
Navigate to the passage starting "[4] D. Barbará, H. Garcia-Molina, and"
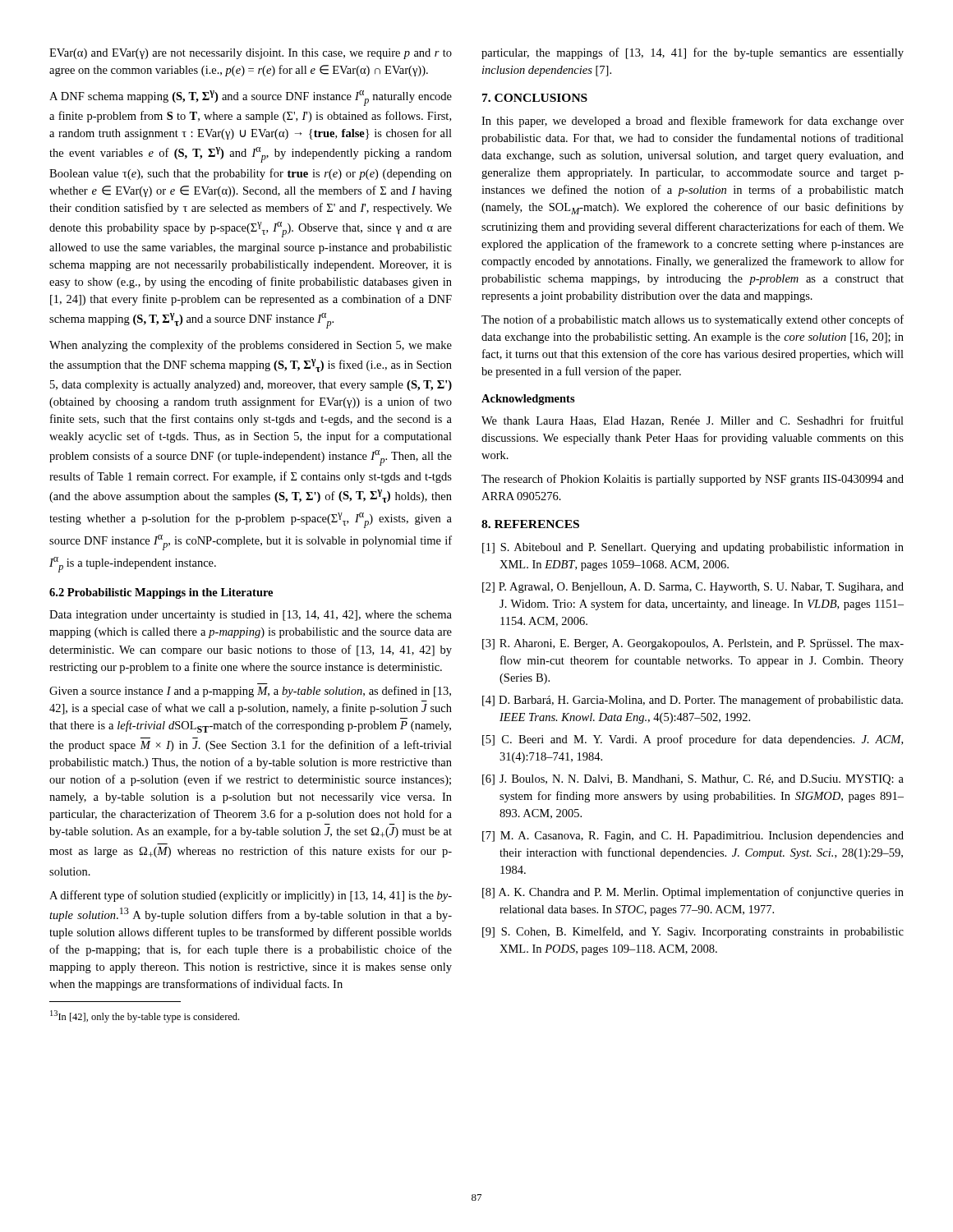(x=693, y=709)
